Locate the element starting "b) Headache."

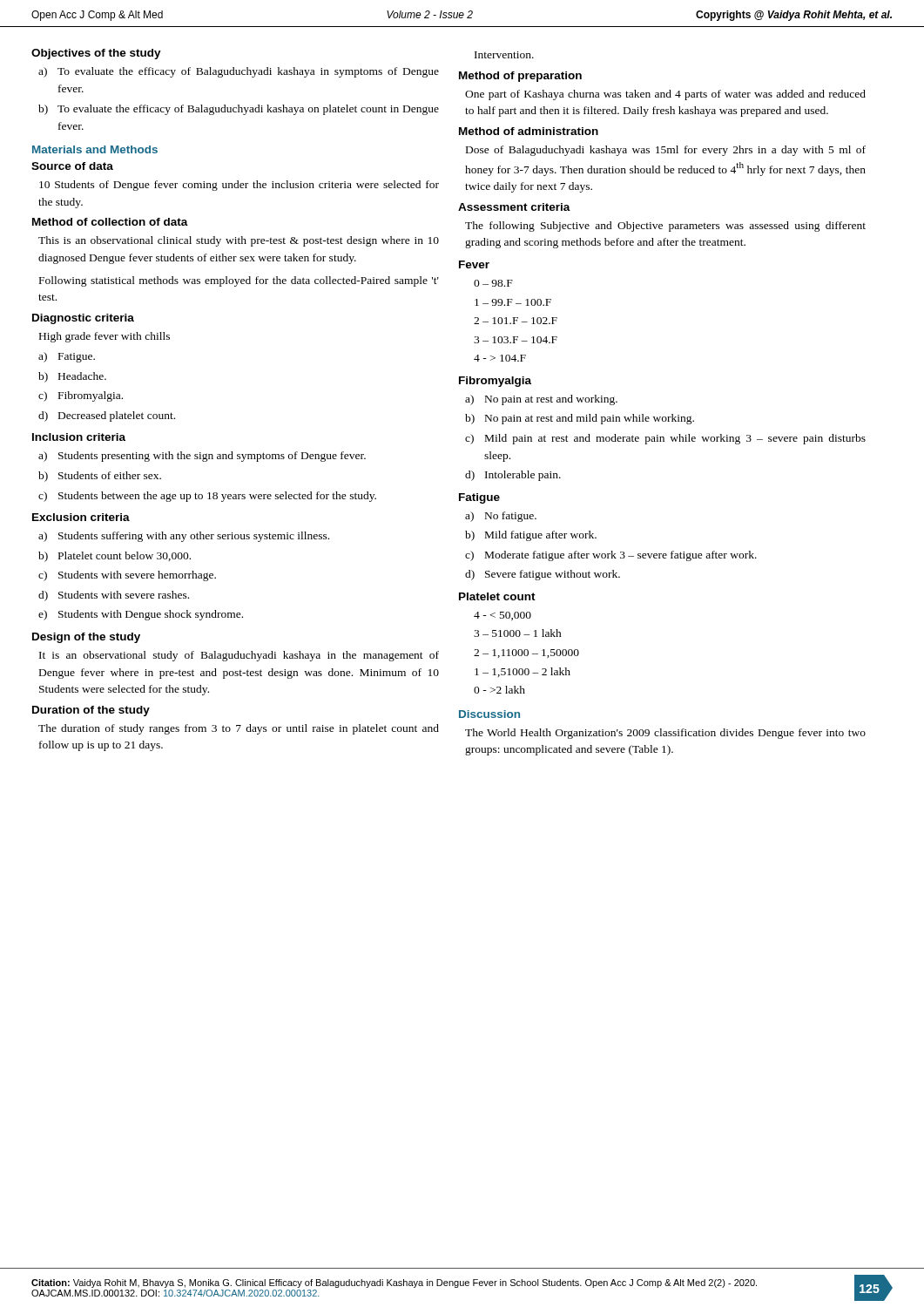72,377
